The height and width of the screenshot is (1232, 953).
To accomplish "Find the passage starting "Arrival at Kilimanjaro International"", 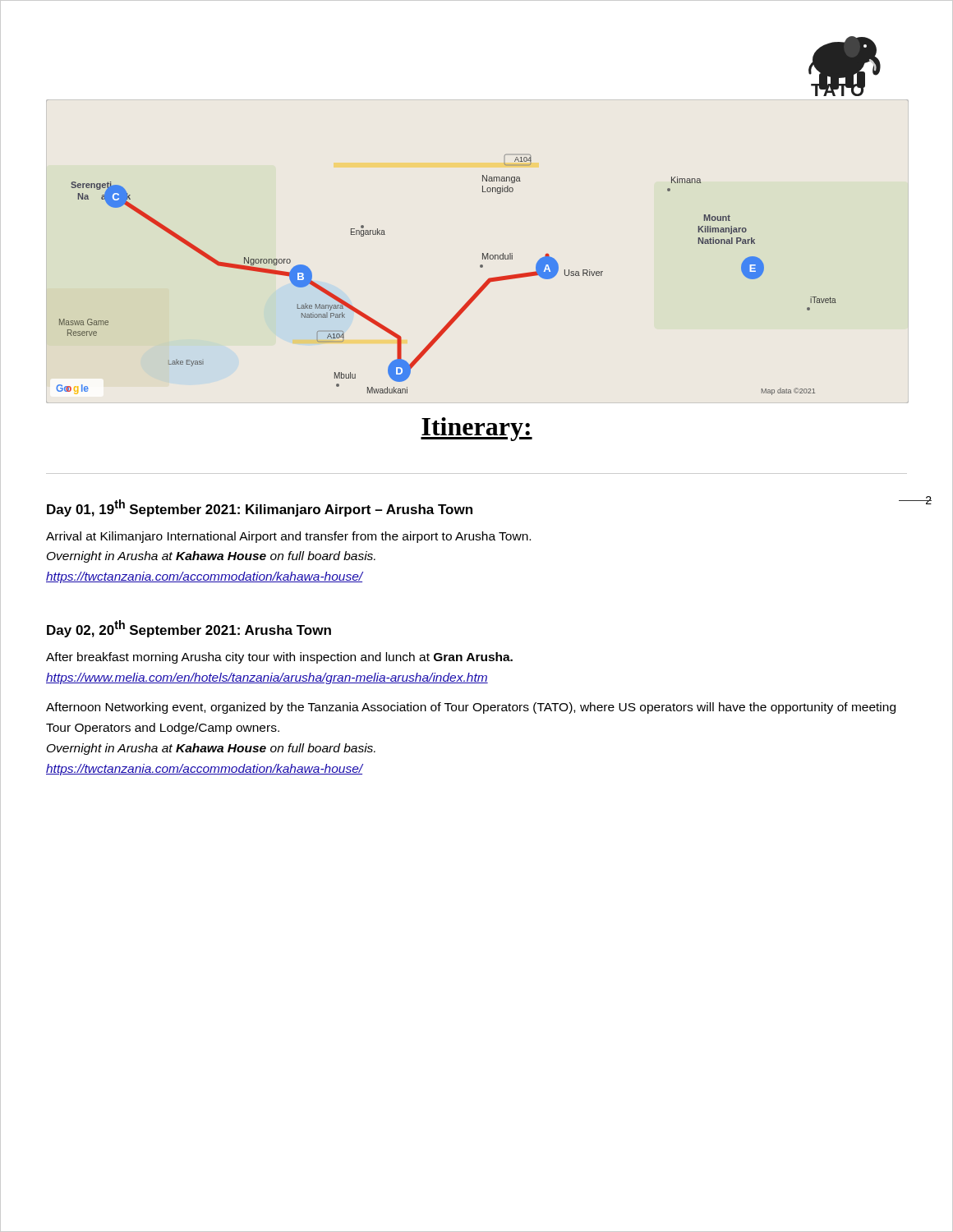I will pos(289,556).
